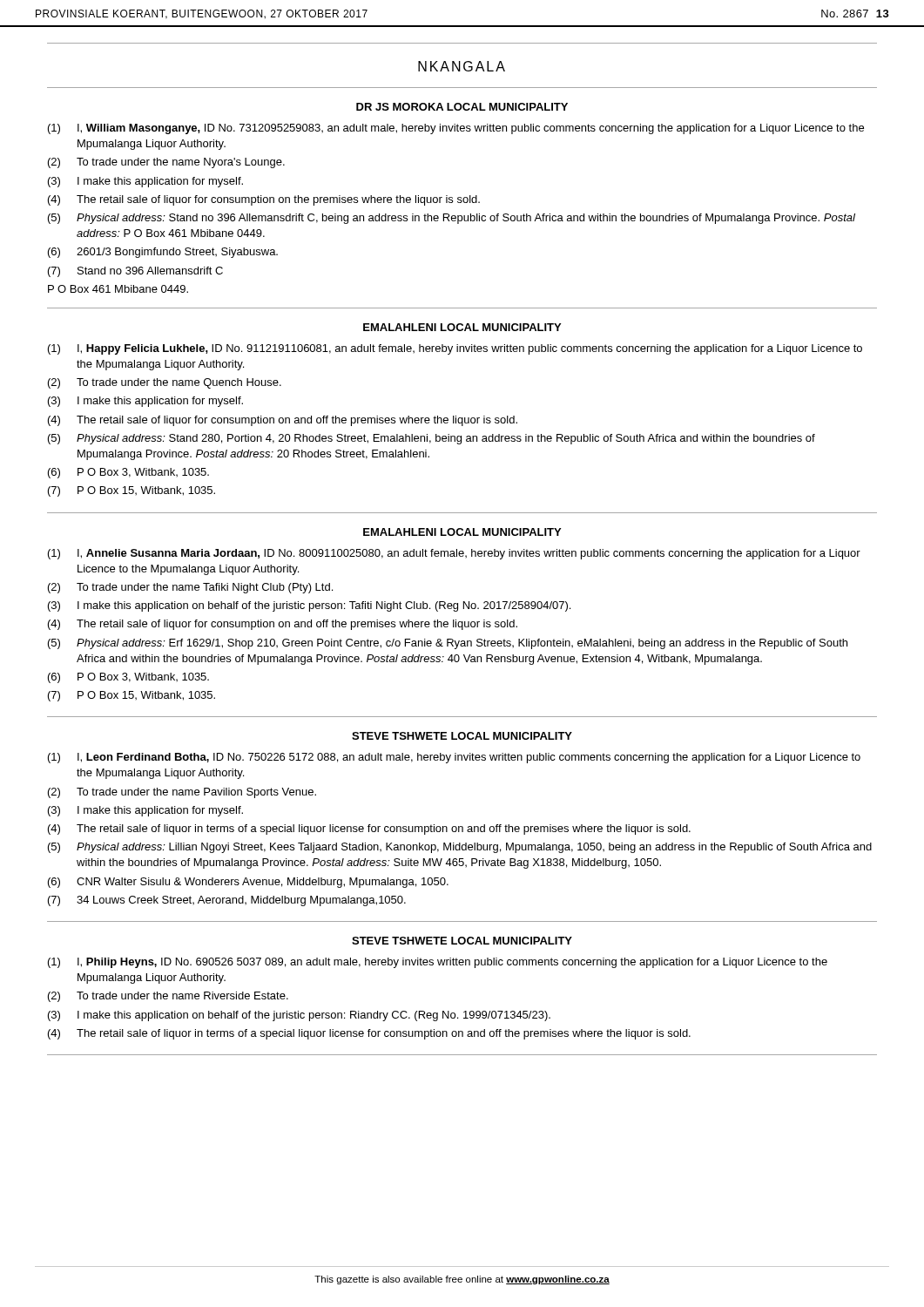Navigate to the passage starting "(7) Stand no 396 Allemansdrift"
Image resolution: width=924 pixels, height=1307 pixels.
tap(135, 272)
